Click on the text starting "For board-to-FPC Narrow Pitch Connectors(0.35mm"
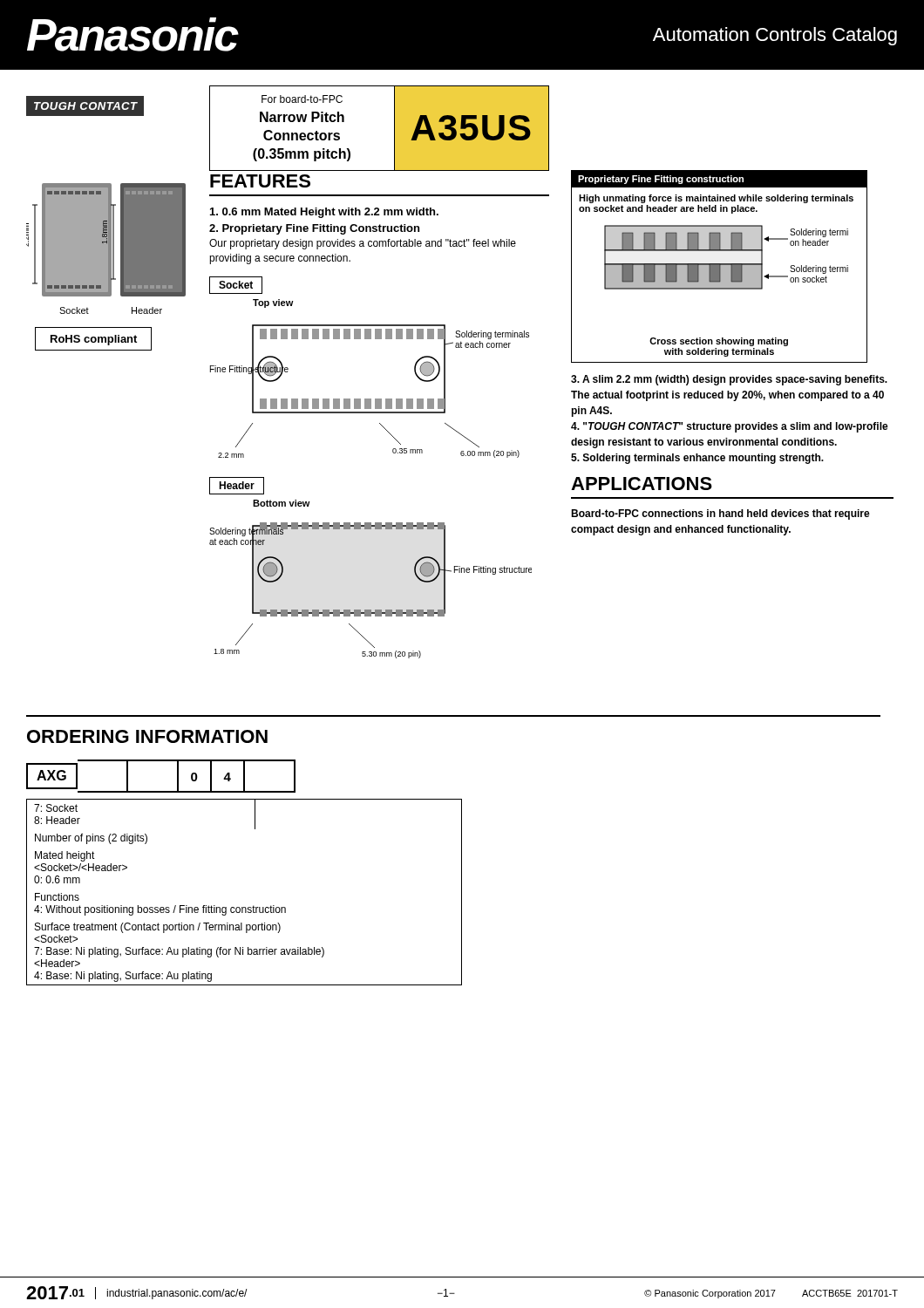This screenshot has height=1308, width=924. [x=302, y=128]
